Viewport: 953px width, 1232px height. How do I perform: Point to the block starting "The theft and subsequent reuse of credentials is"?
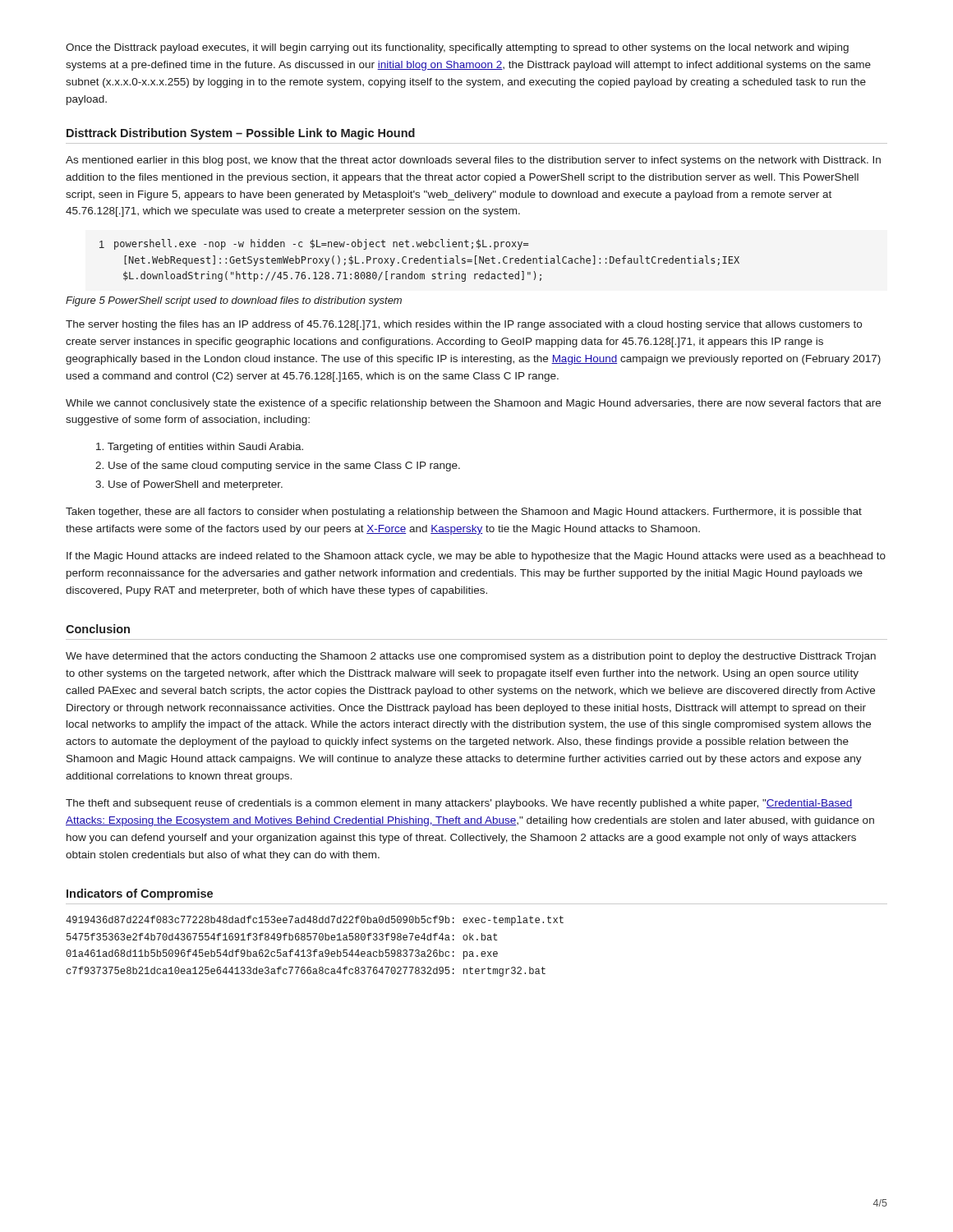(x=470, y=829)
